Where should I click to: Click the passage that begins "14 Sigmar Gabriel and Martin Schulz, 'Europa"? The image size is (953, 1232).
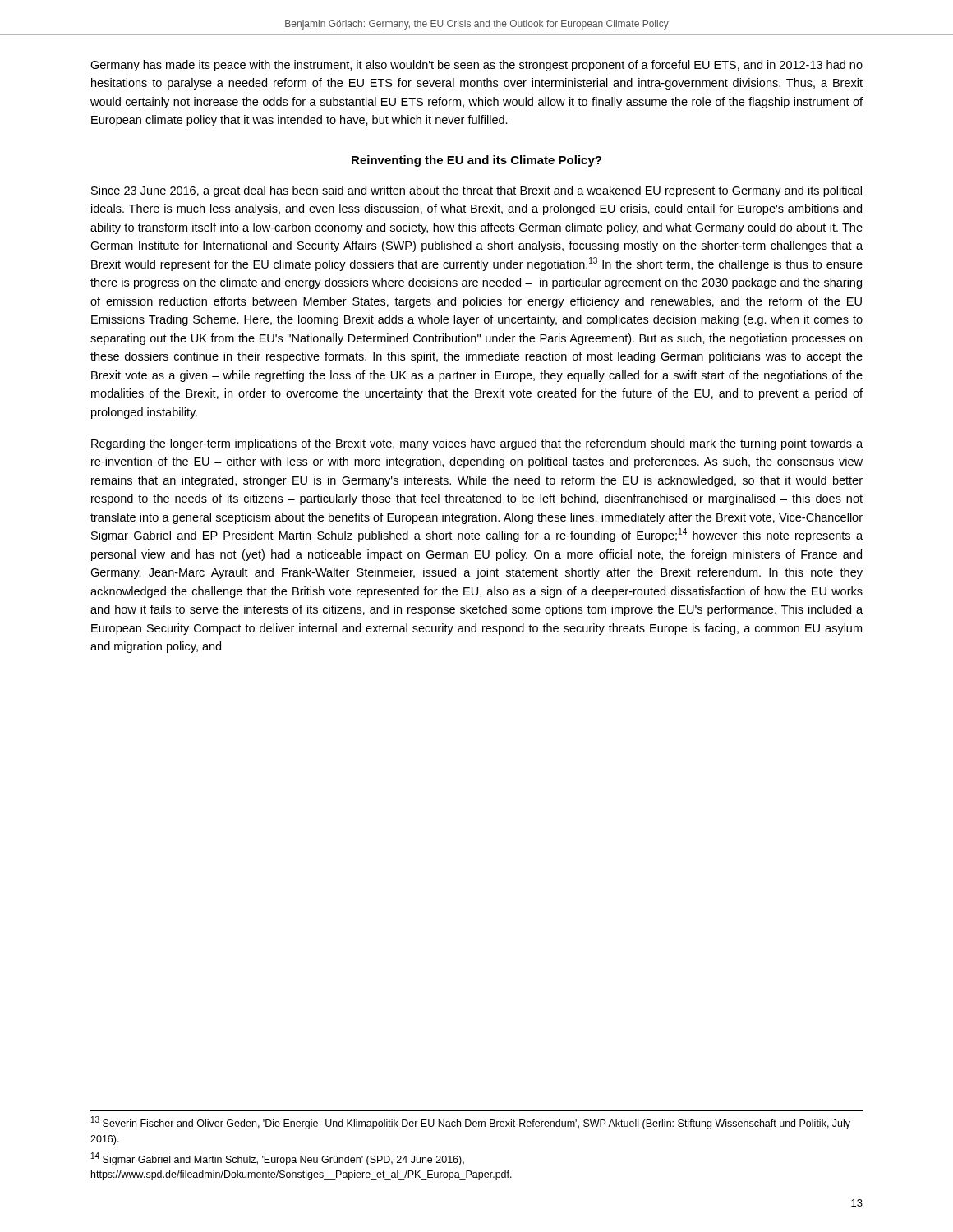301,1166
